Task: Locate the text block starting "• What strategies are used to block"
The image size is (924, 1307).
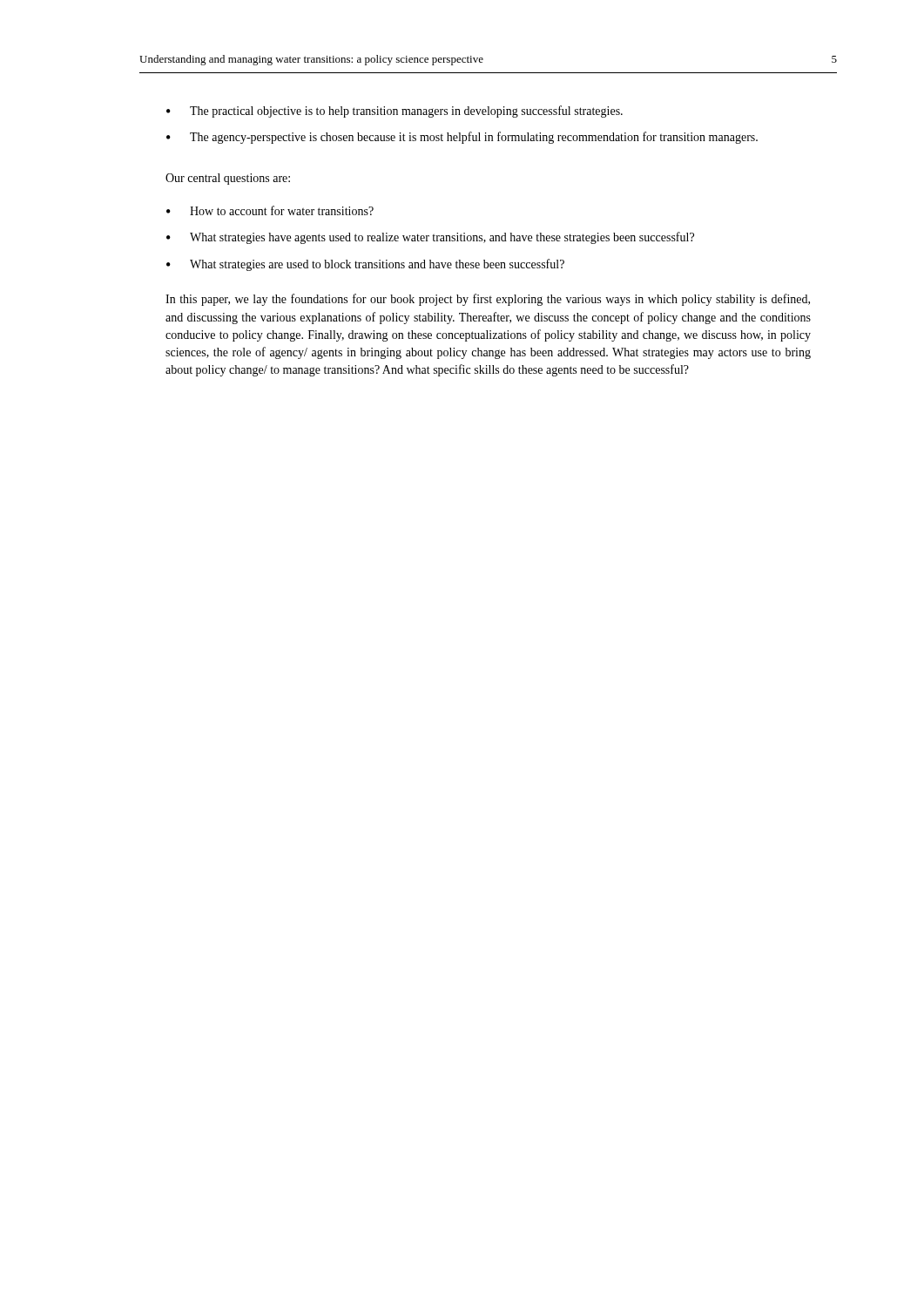Action: click(488, 266)
